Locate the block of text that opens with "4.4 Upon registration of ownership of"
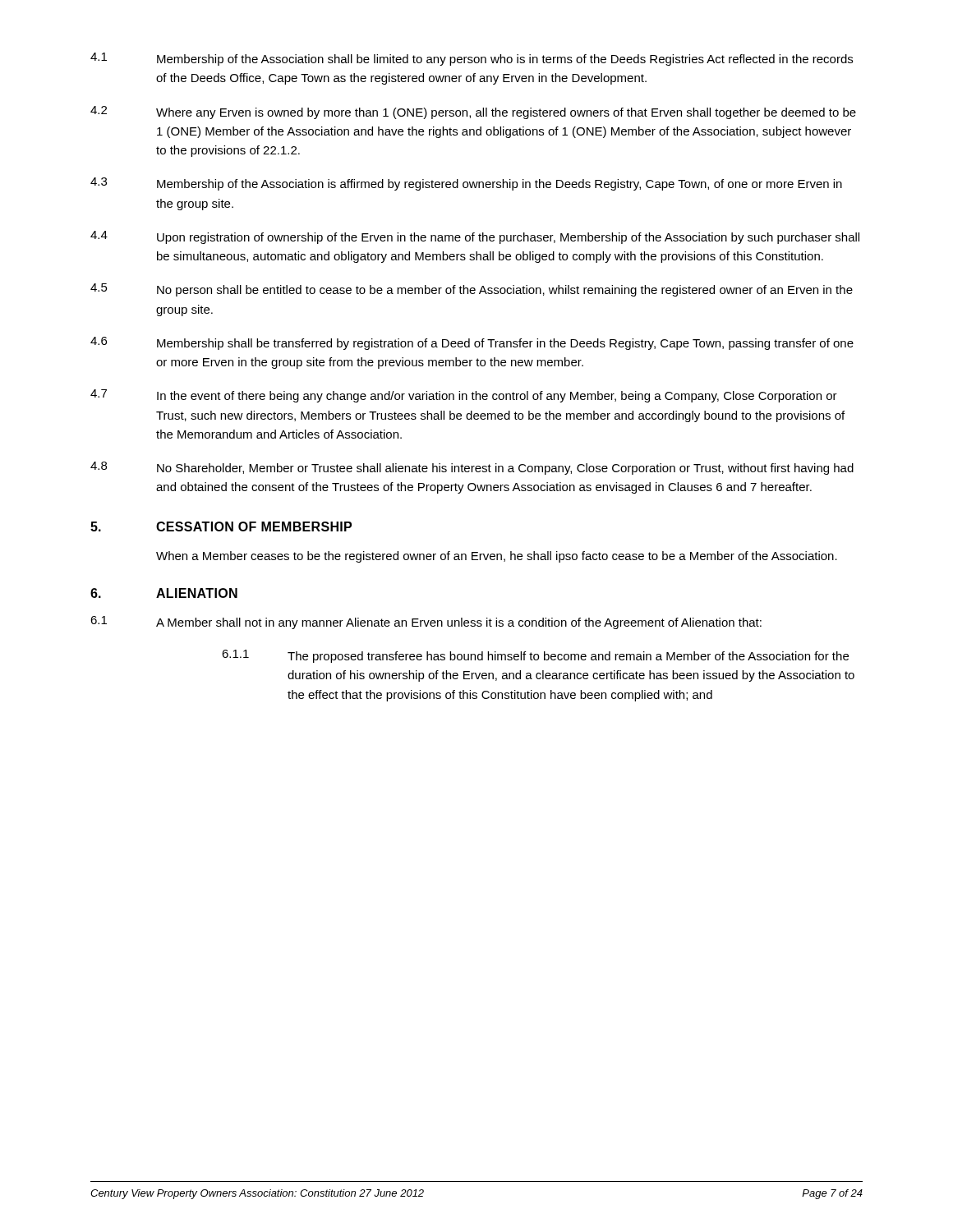Image resolution: width=953 pixels, height=1232 pixels. click(x=476, y=246)
